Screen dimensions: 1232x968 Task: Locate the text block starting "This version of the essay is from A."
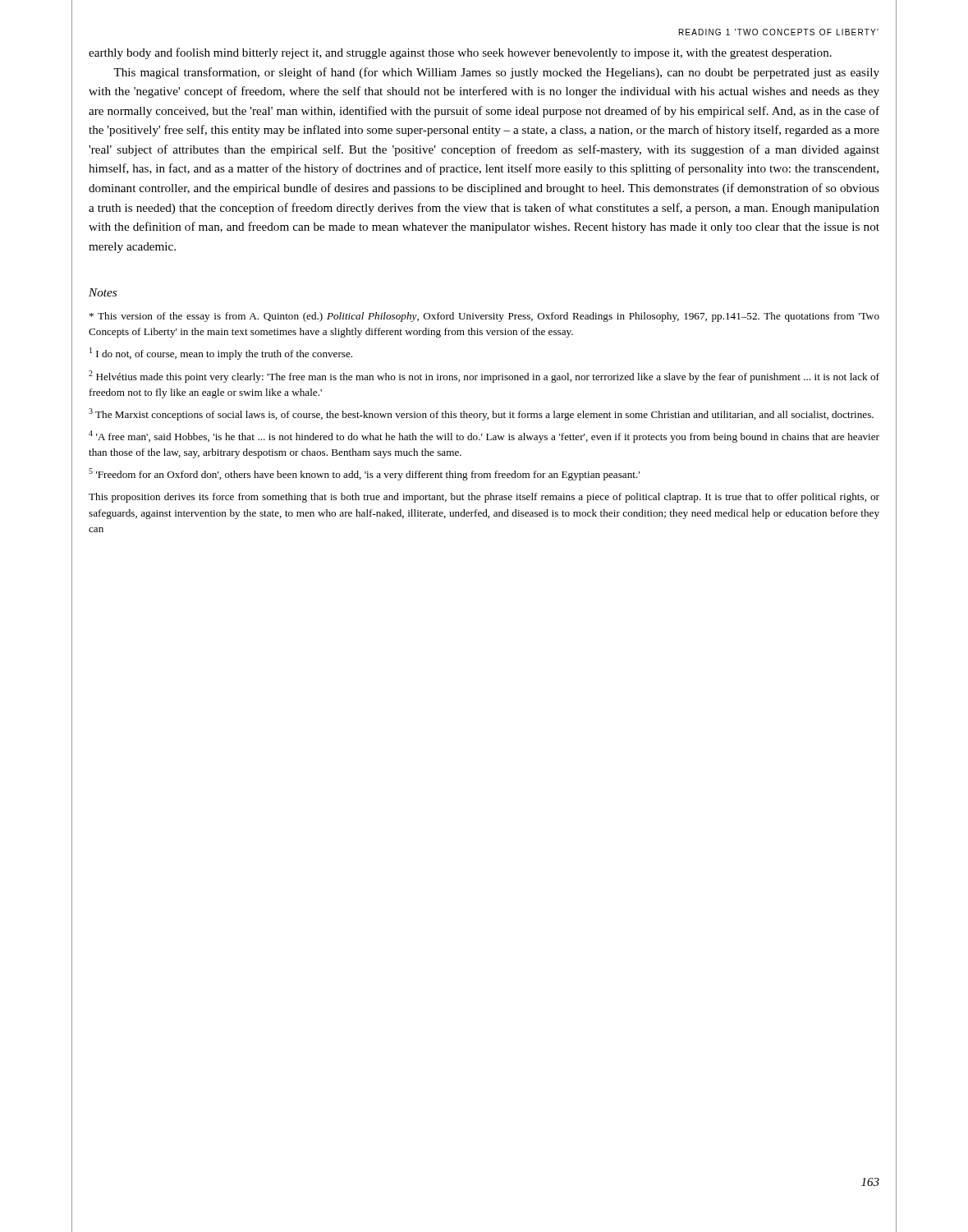(x=484, y=324)
